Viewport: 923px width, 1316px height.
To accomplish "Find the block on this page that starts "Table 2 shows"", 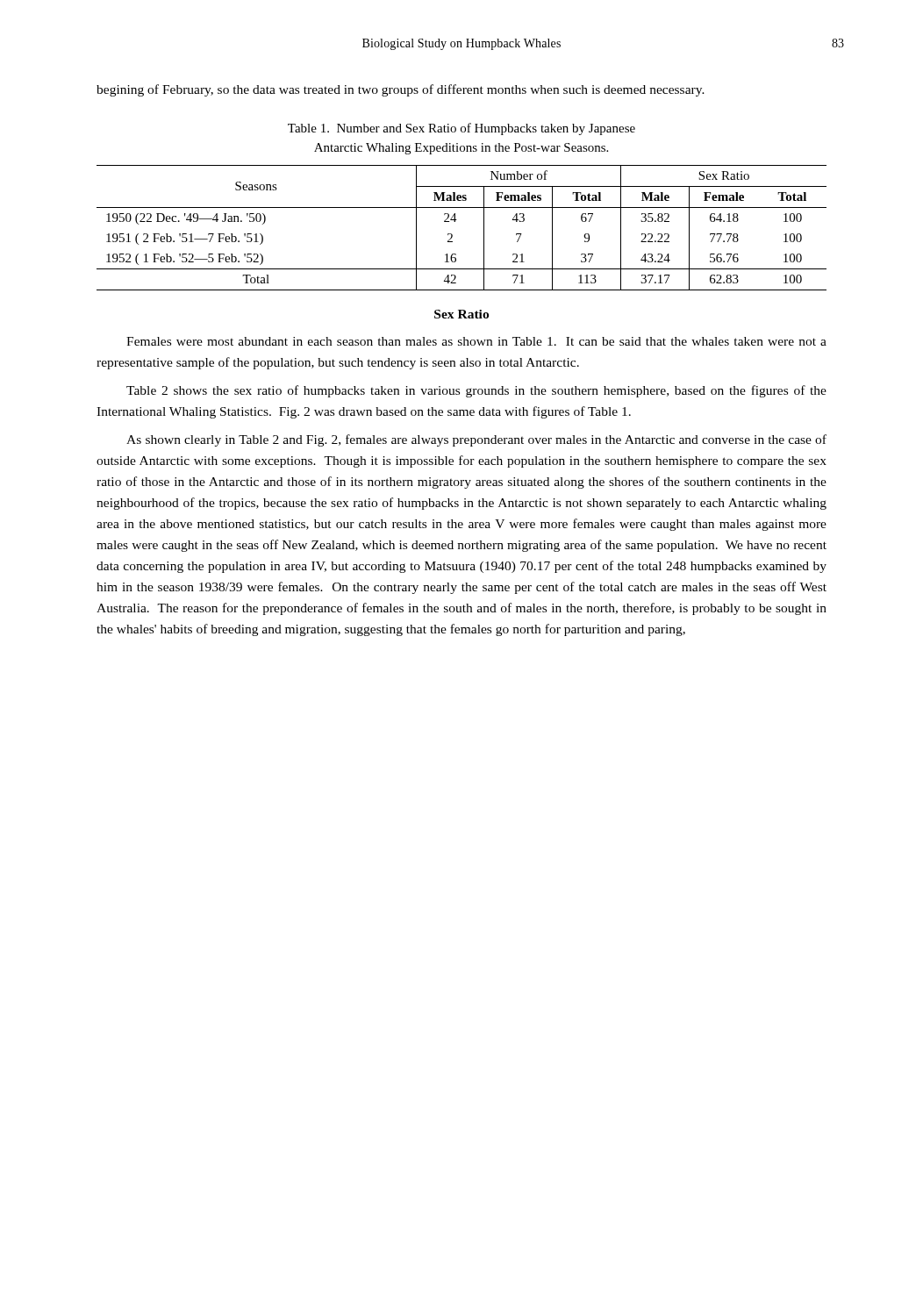I will tap(462, 400).
